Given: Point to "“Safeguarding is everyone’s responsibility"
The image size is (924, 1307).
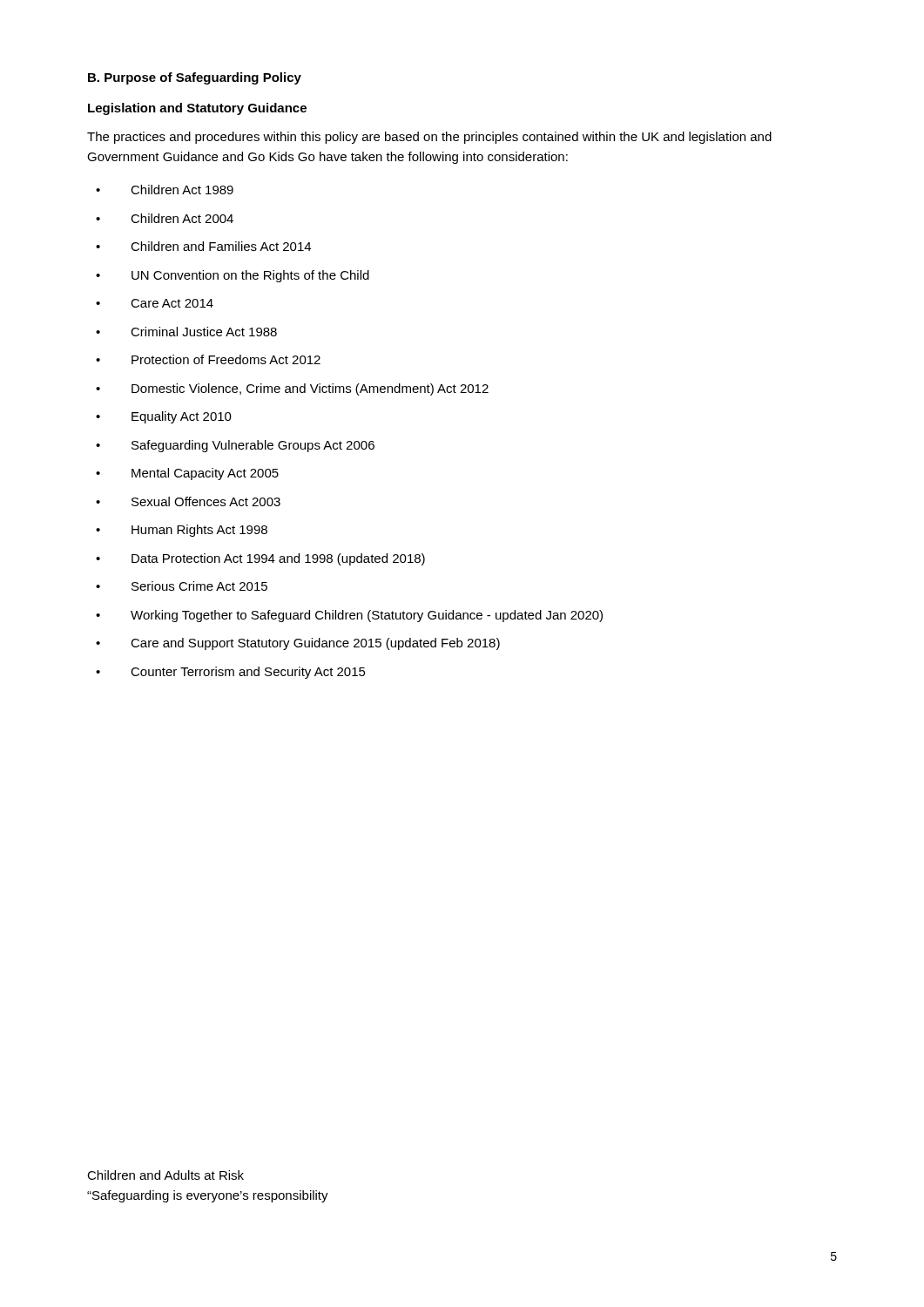Looking at the screenshot, I should (x=208, y=1195).
